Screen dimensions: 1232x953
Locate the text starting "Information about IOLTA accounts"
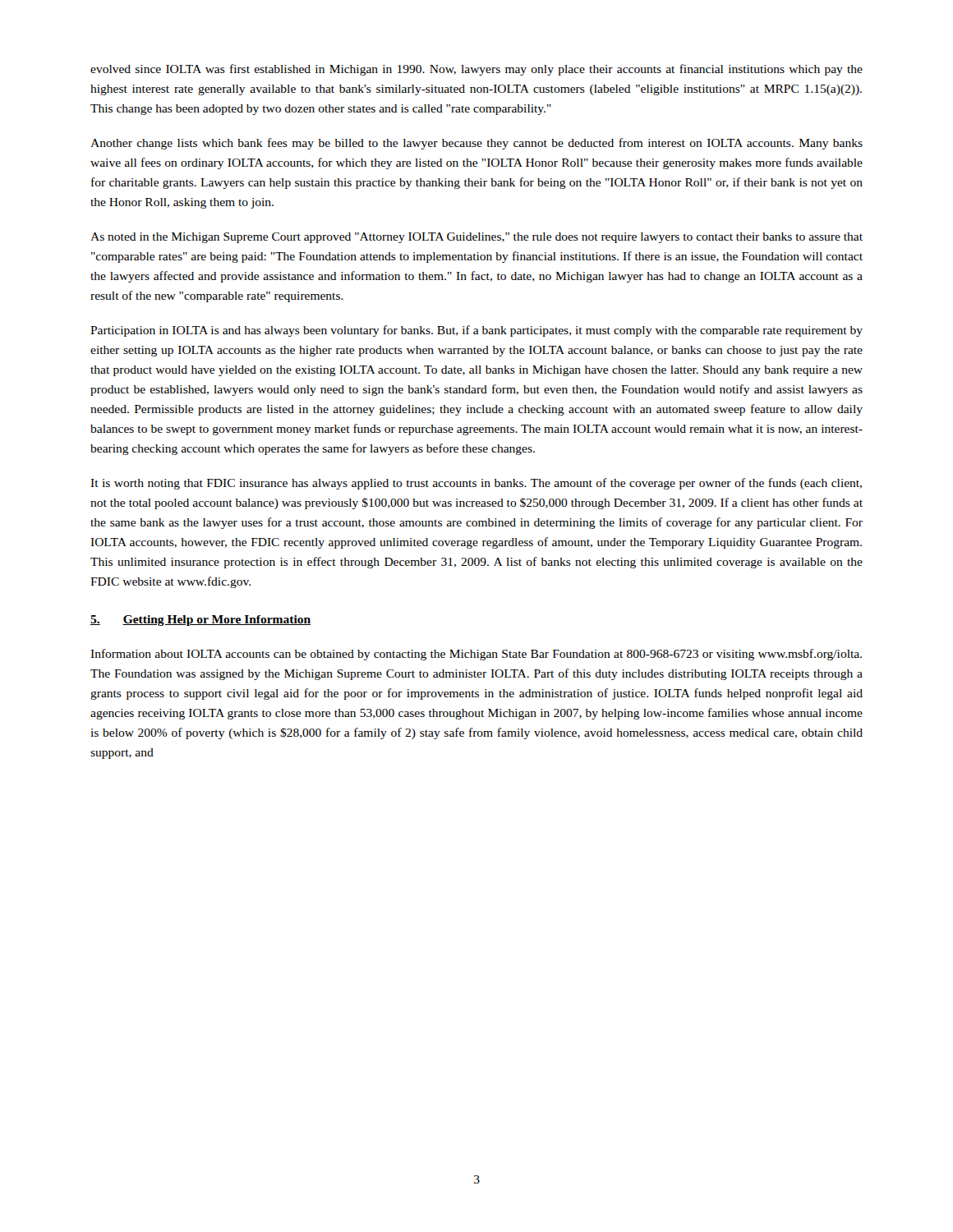click(x=476, y=703)
